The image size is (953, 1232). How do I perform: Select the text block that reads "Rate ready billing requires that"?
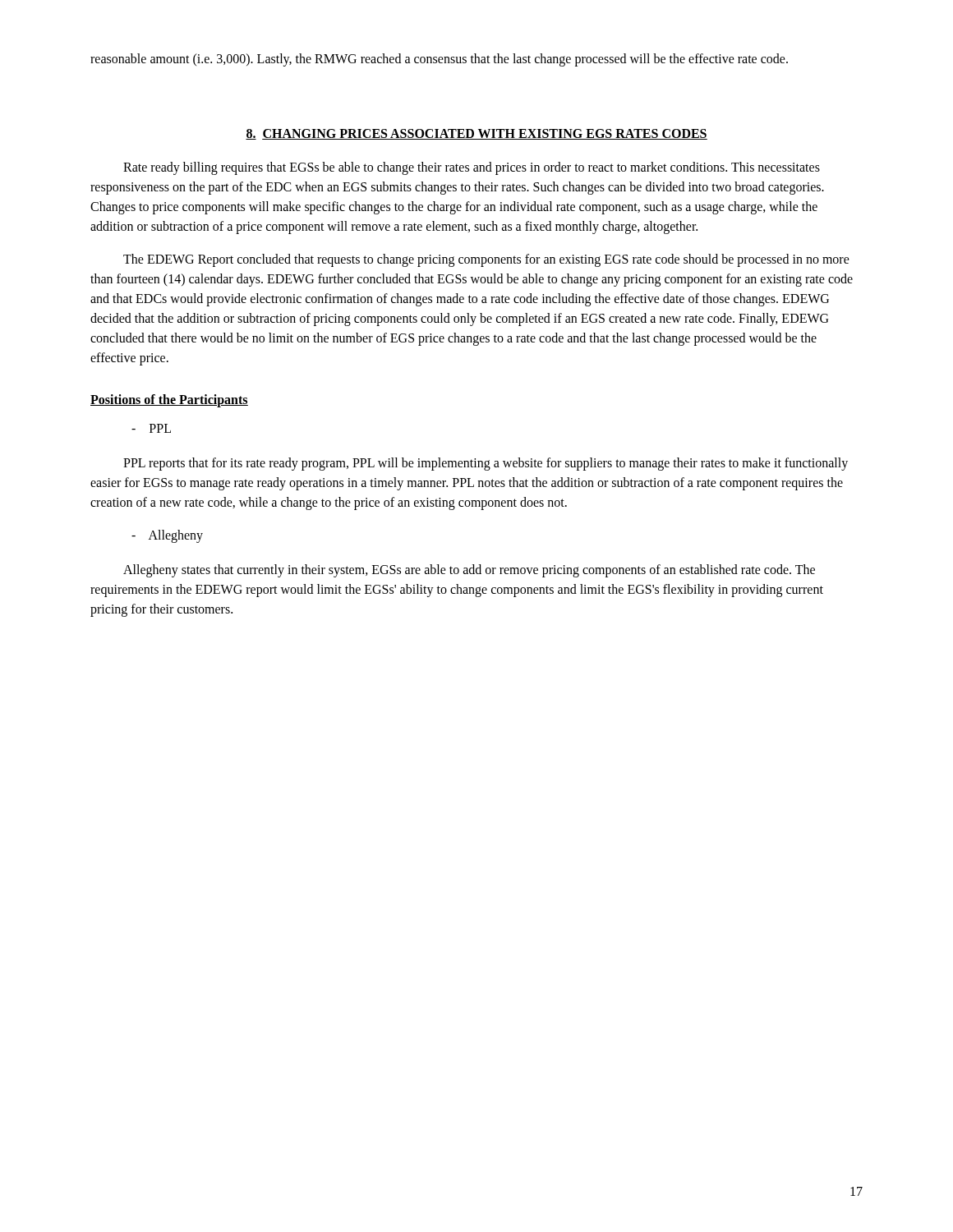(457, 197)
